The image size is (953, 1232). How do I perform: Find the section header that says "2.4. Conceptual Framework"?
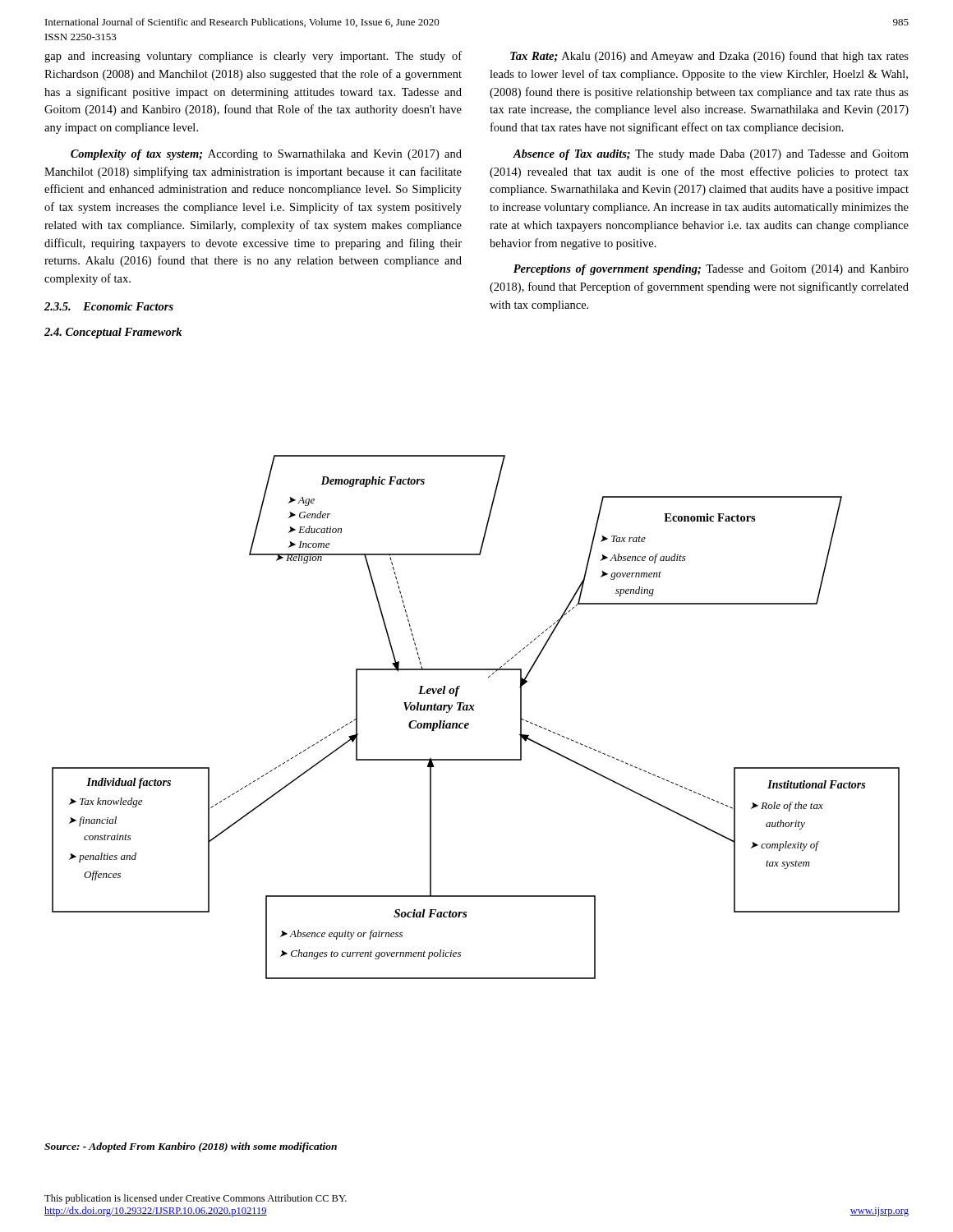click(x=113, y=332)
